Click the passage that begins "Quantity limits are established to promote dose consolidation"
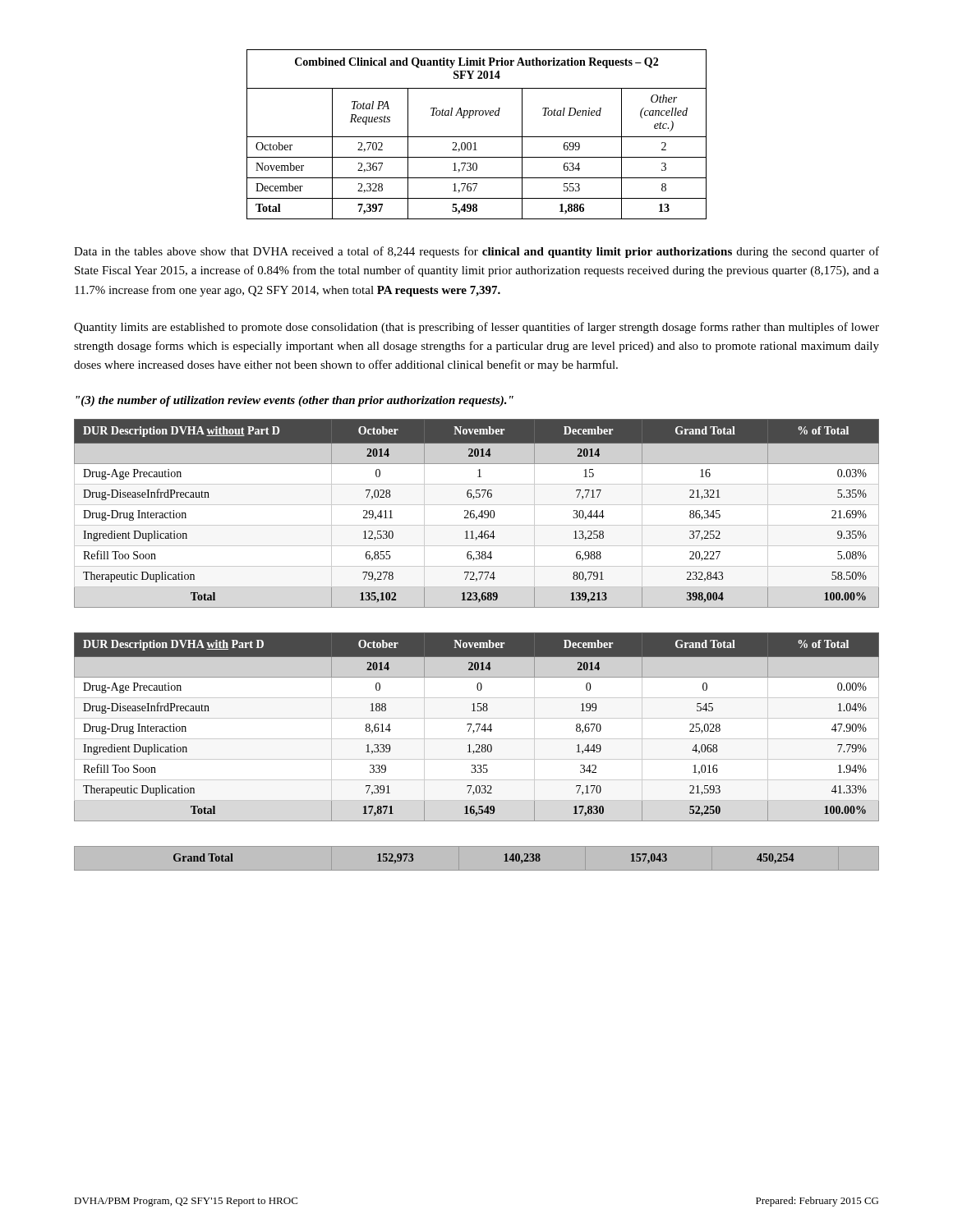 pos(476,346)
